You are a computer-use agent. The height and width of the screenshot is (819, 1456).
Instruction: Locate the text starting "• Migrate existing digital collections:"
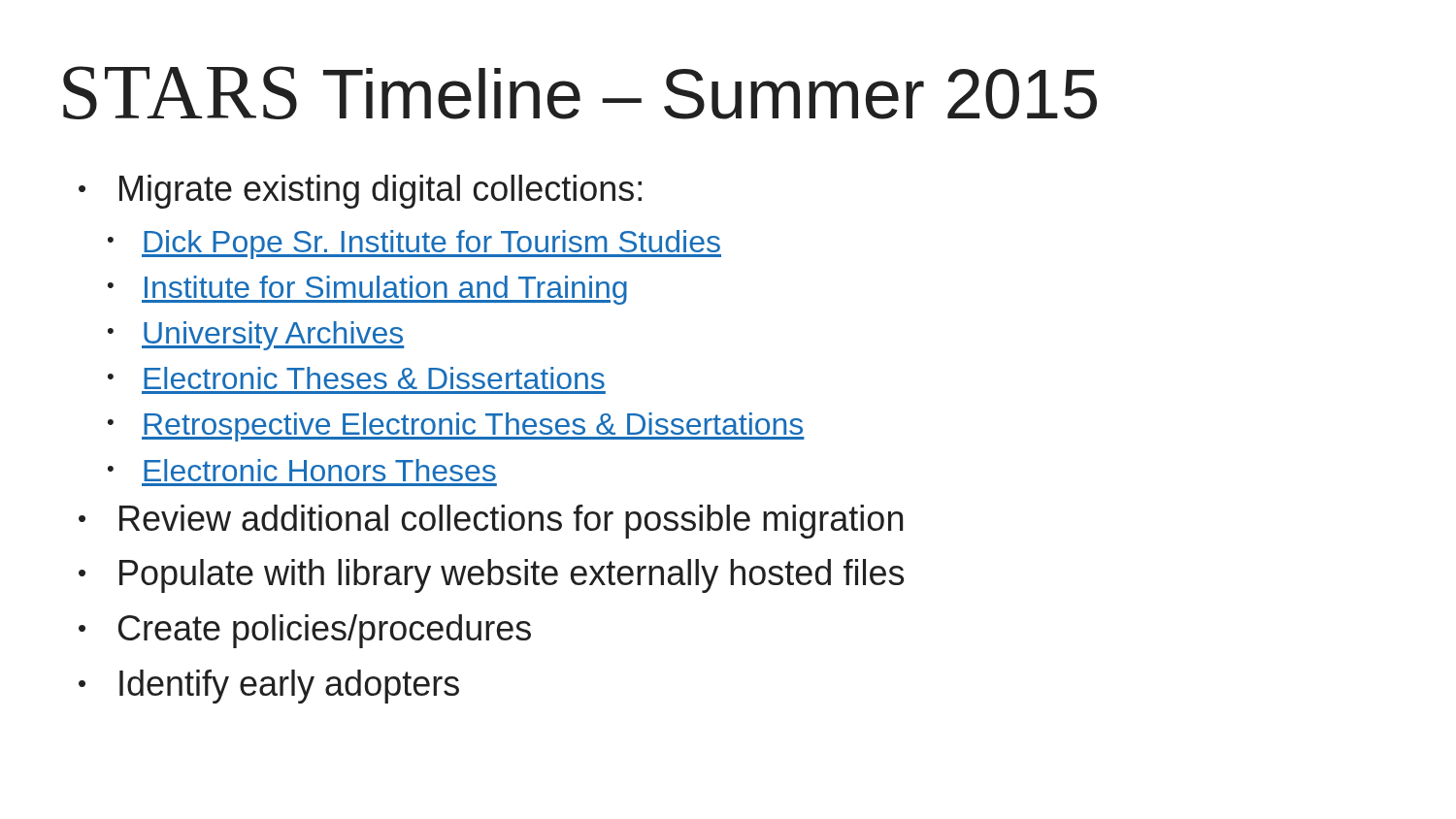coord(360,192)
